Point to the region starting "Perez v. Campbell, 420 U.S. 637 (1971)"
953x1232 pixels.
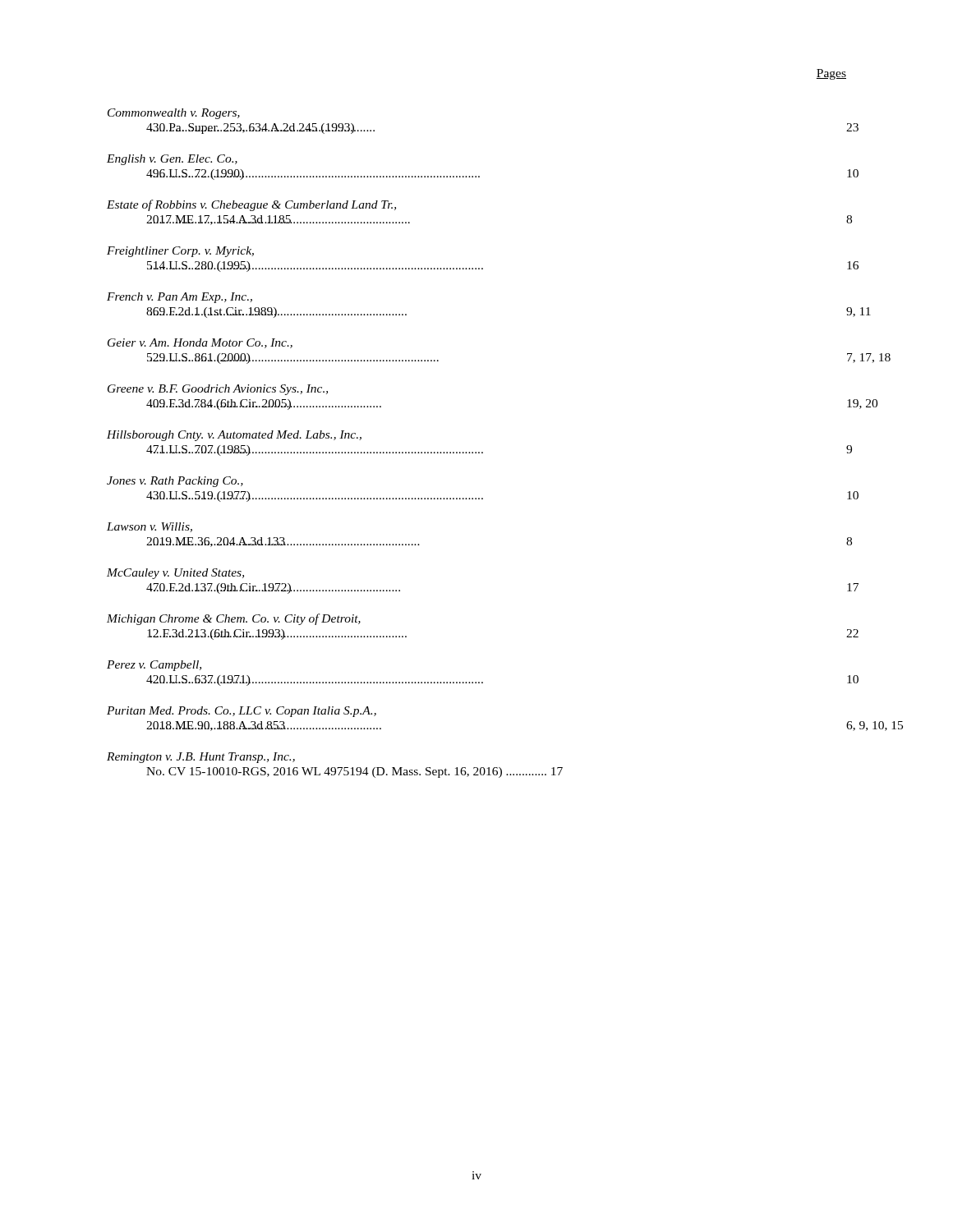pos(476,672)
